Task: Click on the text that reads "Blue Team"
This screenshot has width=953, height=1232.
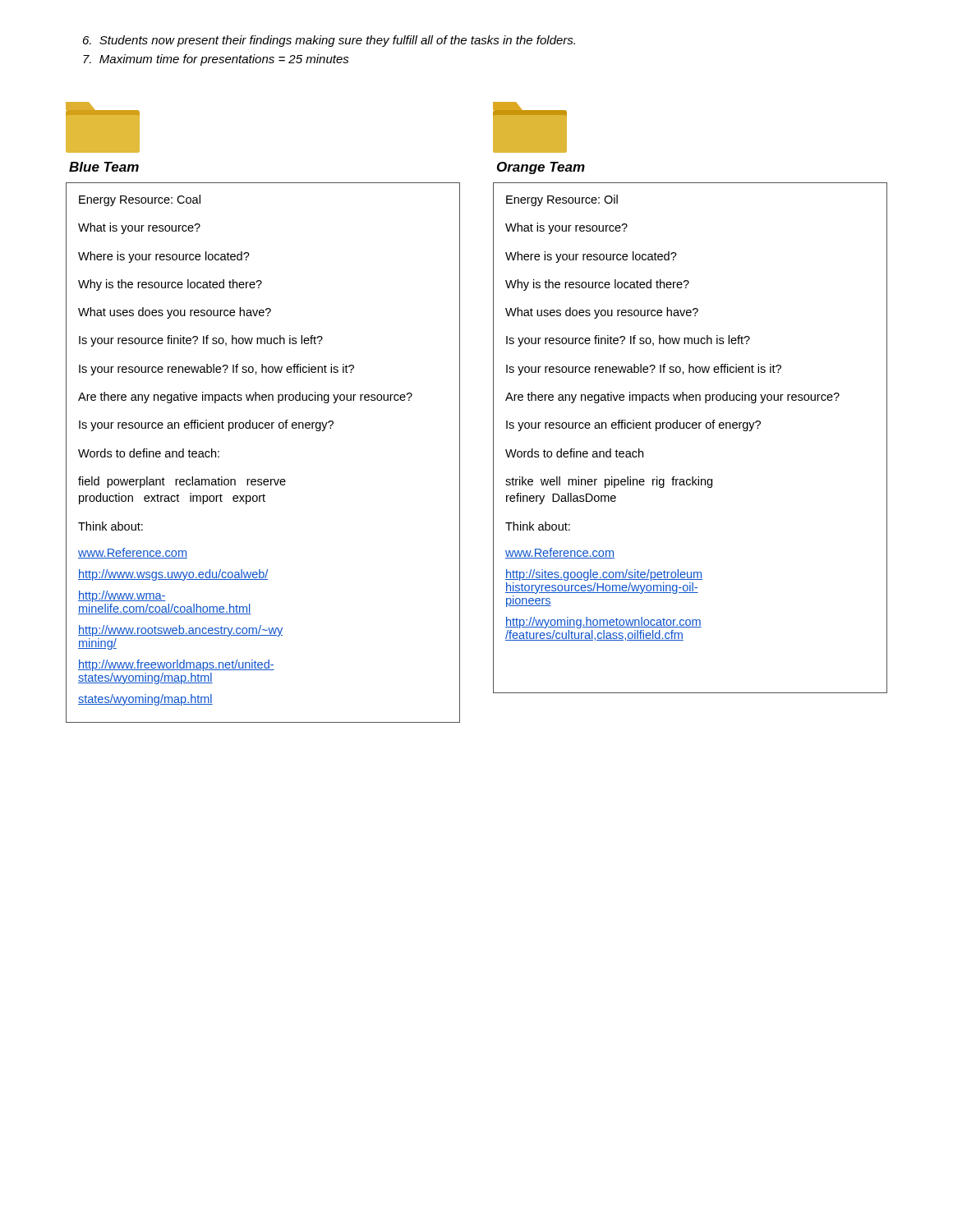Action: click(x=104, y=167)
